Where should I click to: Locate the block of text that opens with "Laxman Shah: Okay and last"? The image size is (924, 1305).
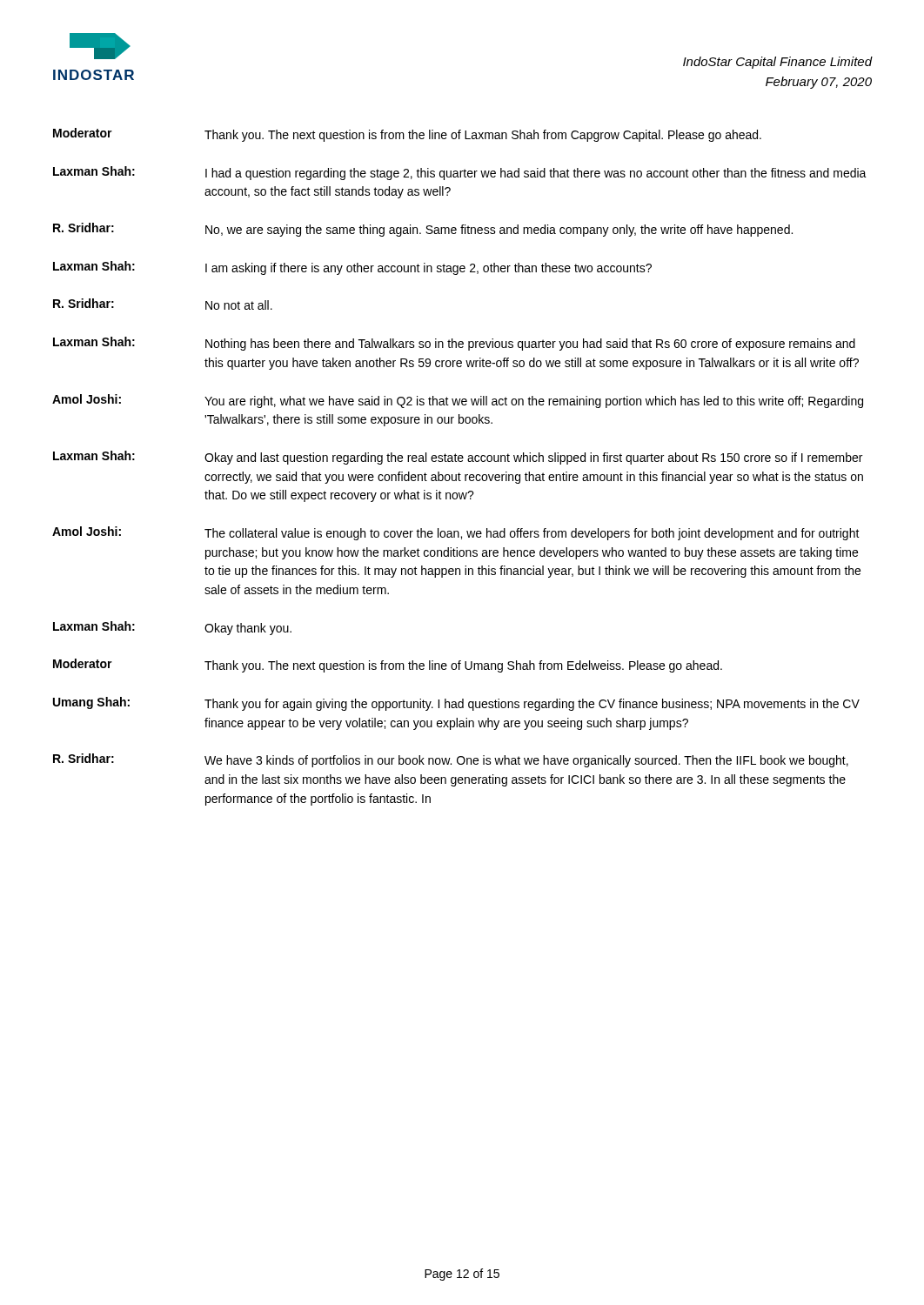tap(462, 477)
